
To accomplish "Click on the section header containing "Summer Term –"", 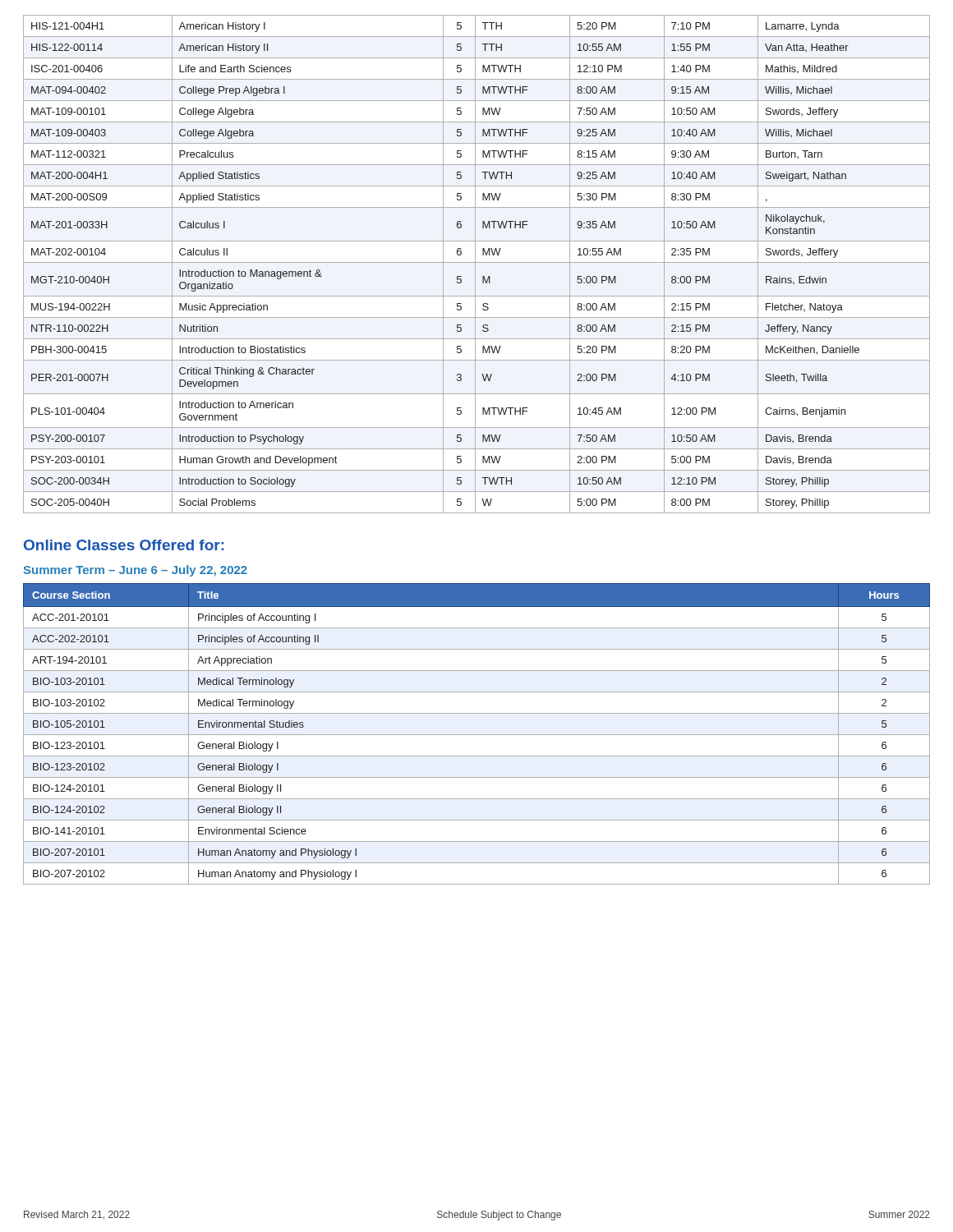I will (x=135, y=570).
